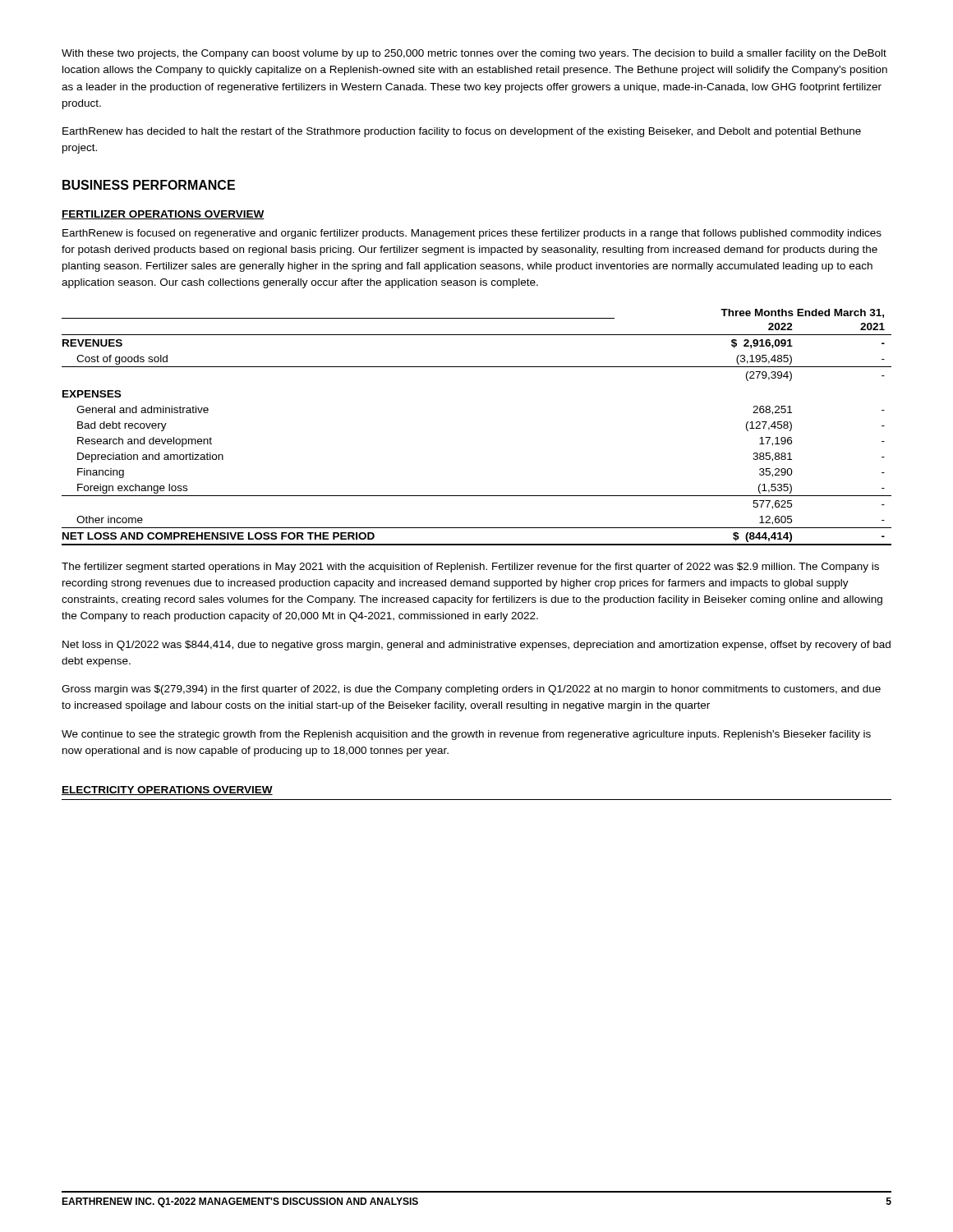Point to "ELECTRICITY OPERATIONS OVERVIEW"
Viewport: 953px width, 1232px height.
[167, 790]
